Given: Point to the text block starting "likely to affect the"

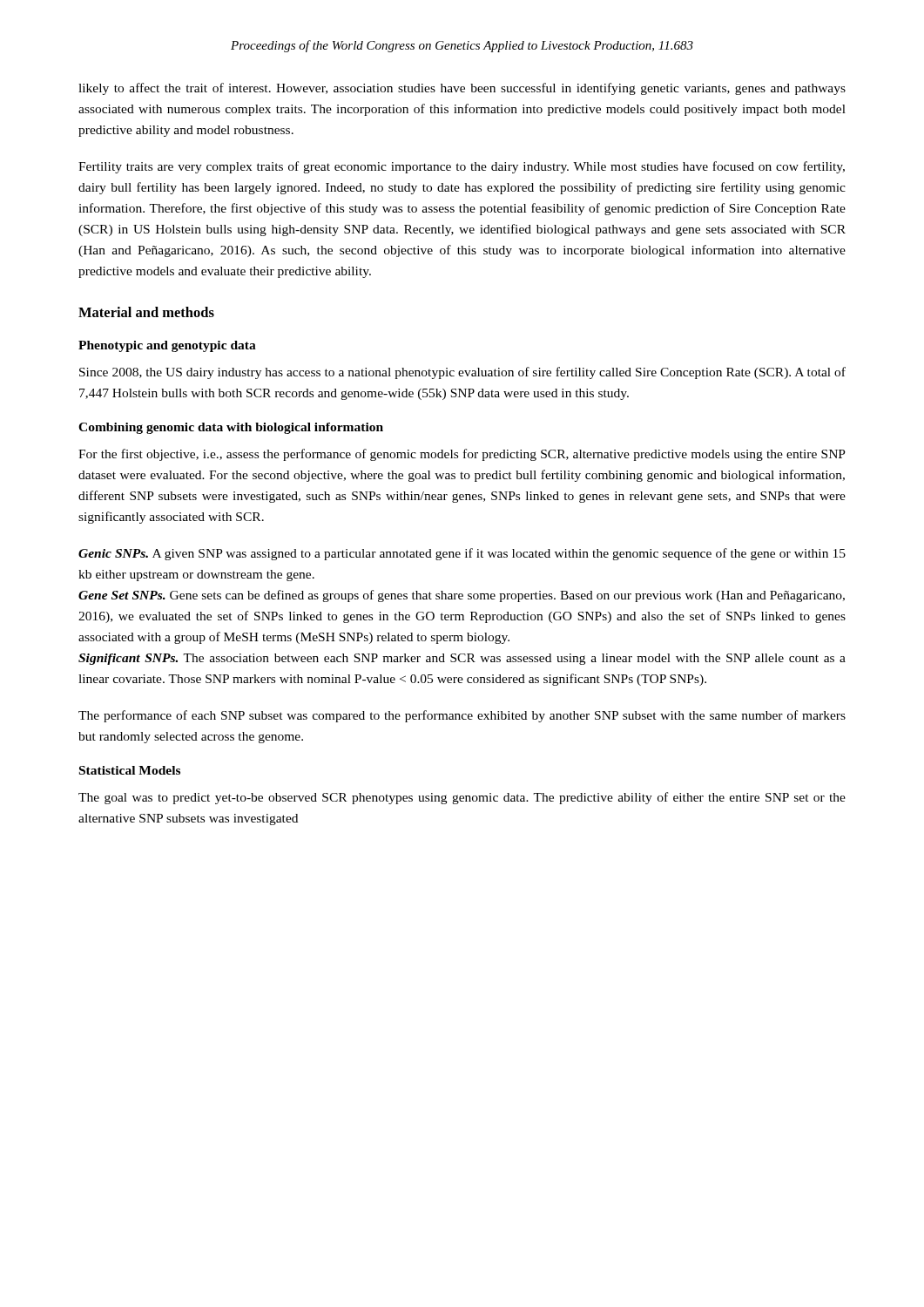Looking at the screenshot, I should (x=462, y=108).
